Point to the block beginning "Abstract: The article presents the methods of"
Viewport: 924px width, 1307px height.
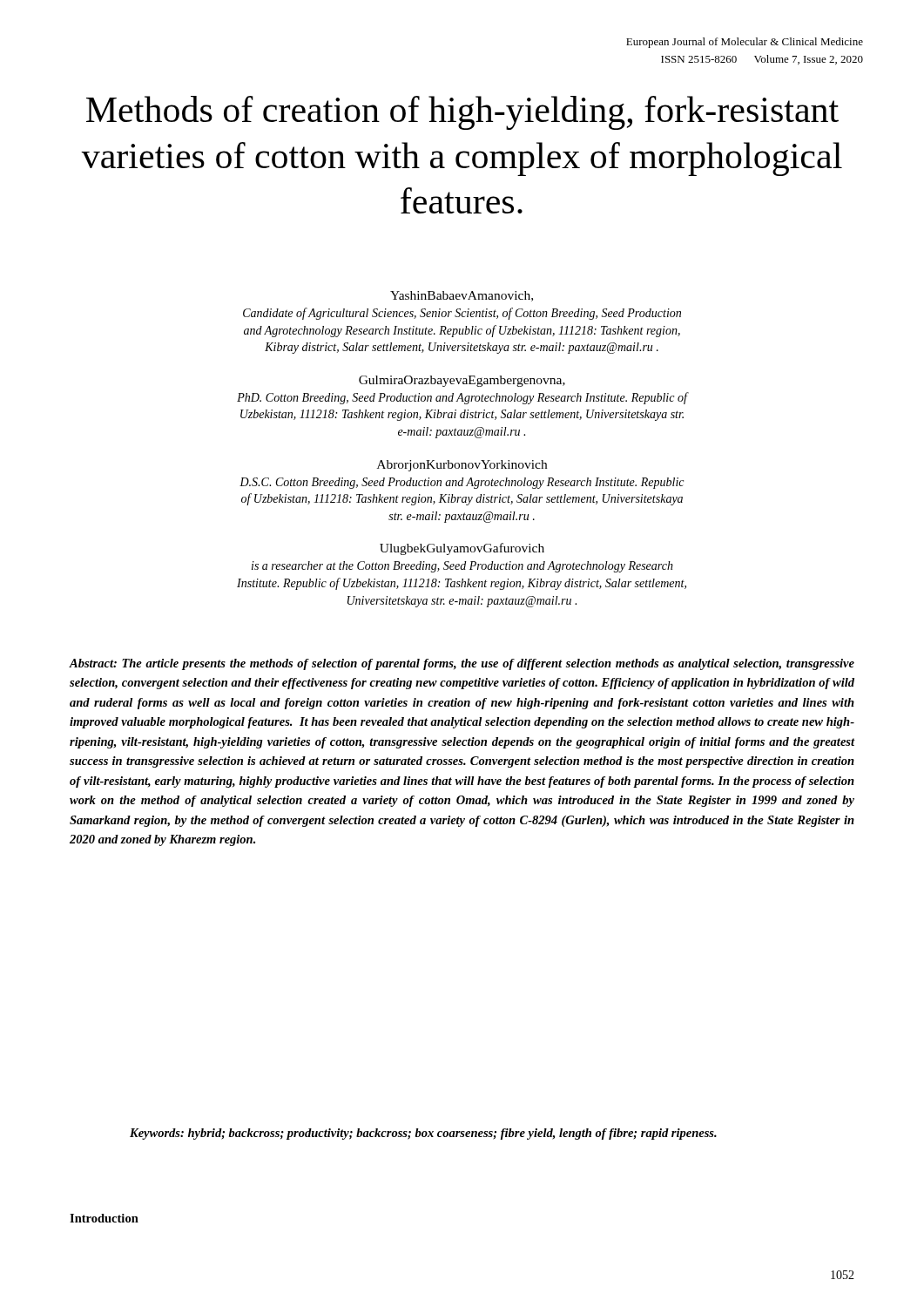point(462,751)
